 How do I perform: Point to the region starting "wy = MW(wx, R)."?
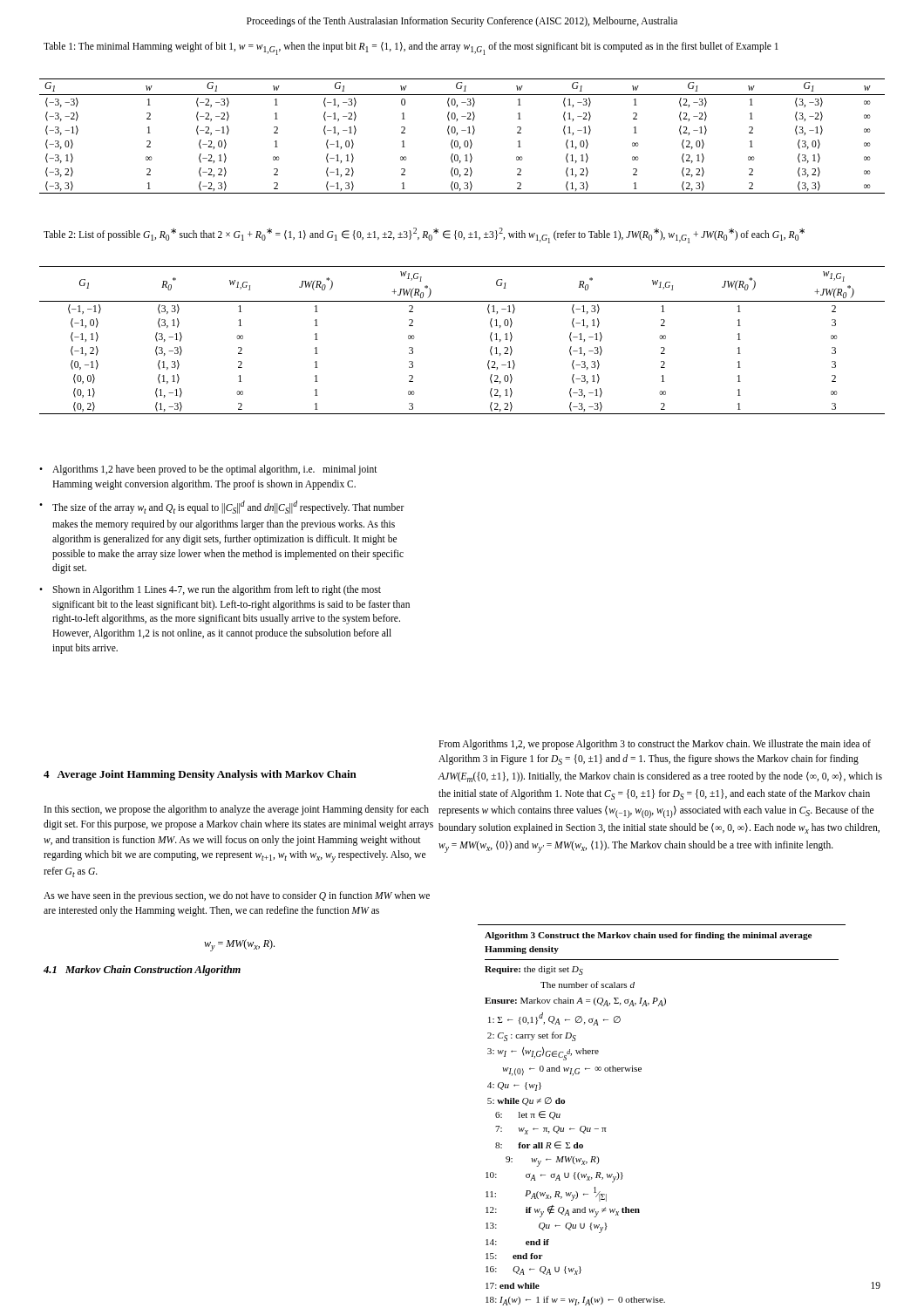tap(240, 945)
